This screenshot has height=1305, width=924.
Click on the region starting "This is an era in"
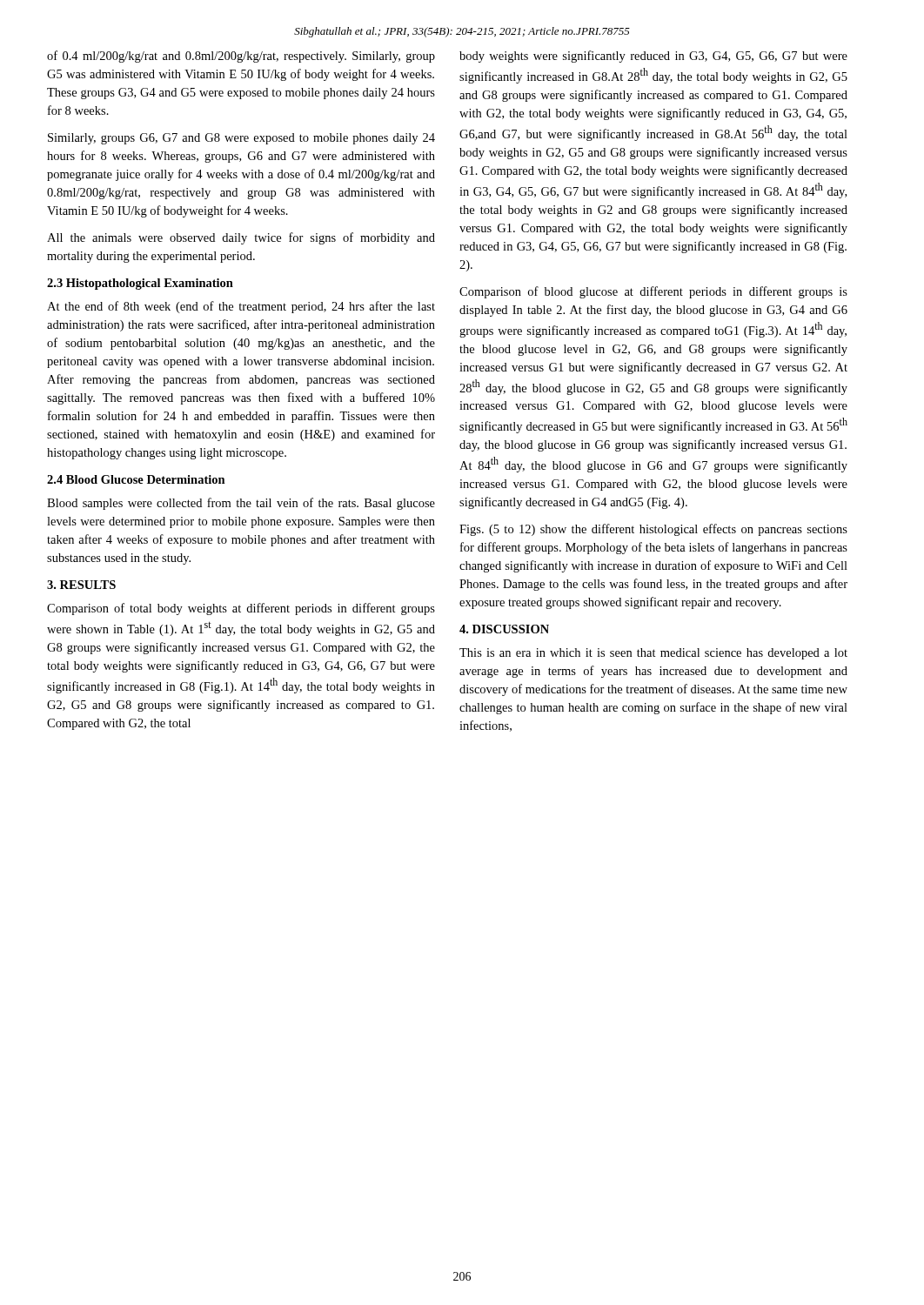(x=653, y=690)
